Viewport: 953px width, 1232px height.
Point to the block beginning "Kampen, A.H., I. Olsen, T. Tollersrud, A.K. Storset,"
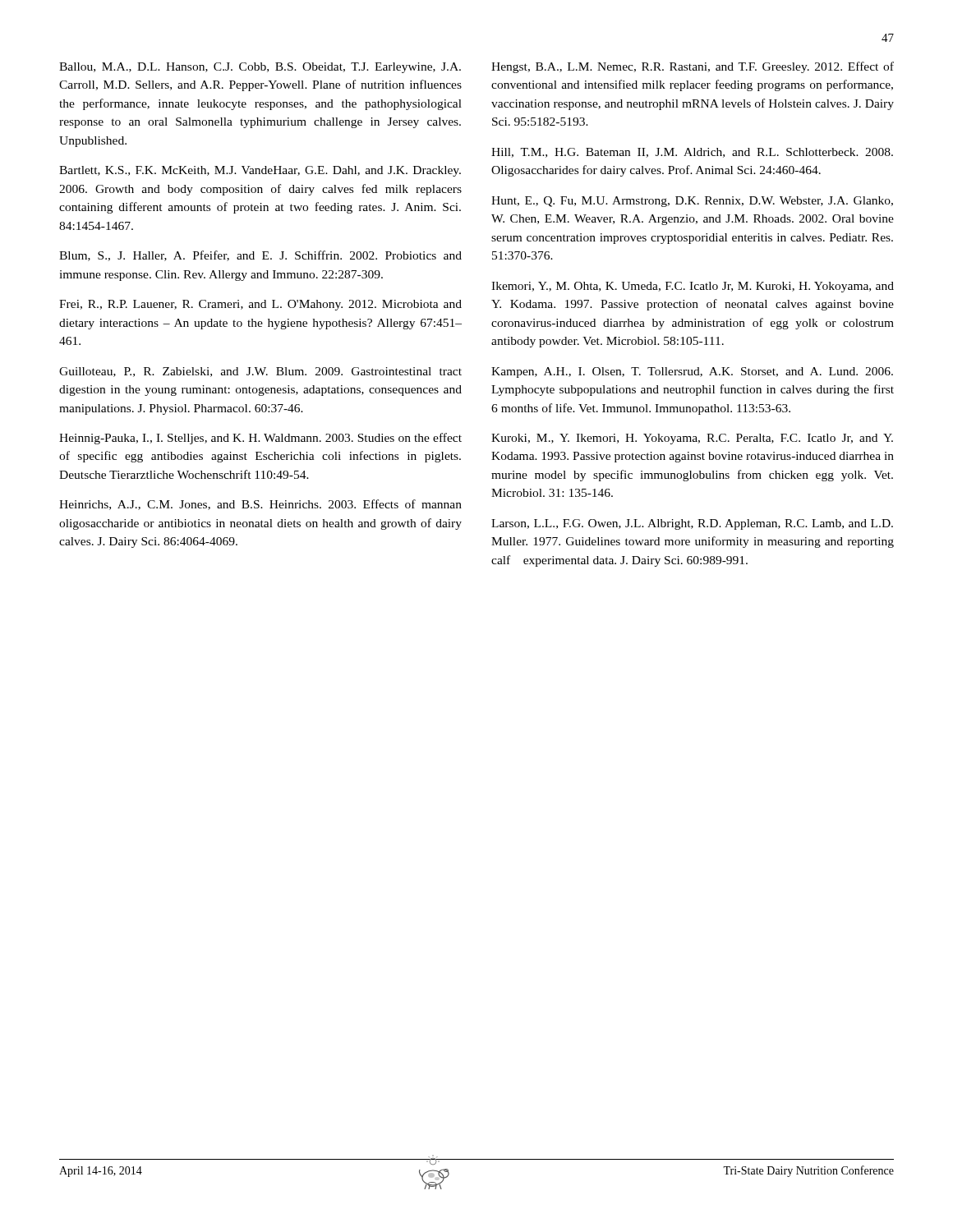point(693,389)
